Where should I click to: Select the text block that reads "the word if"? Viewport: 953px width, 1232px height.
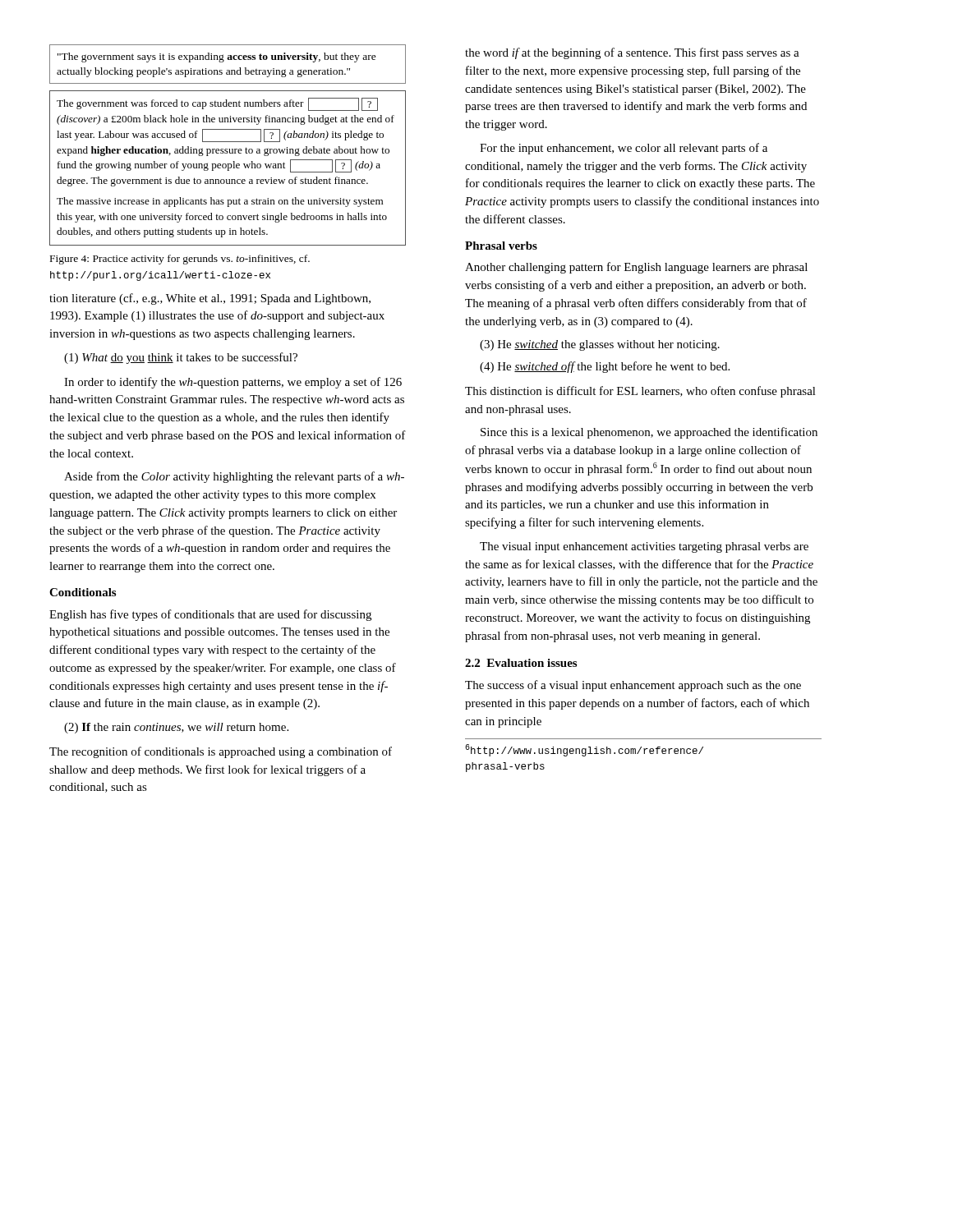point(643,89)
